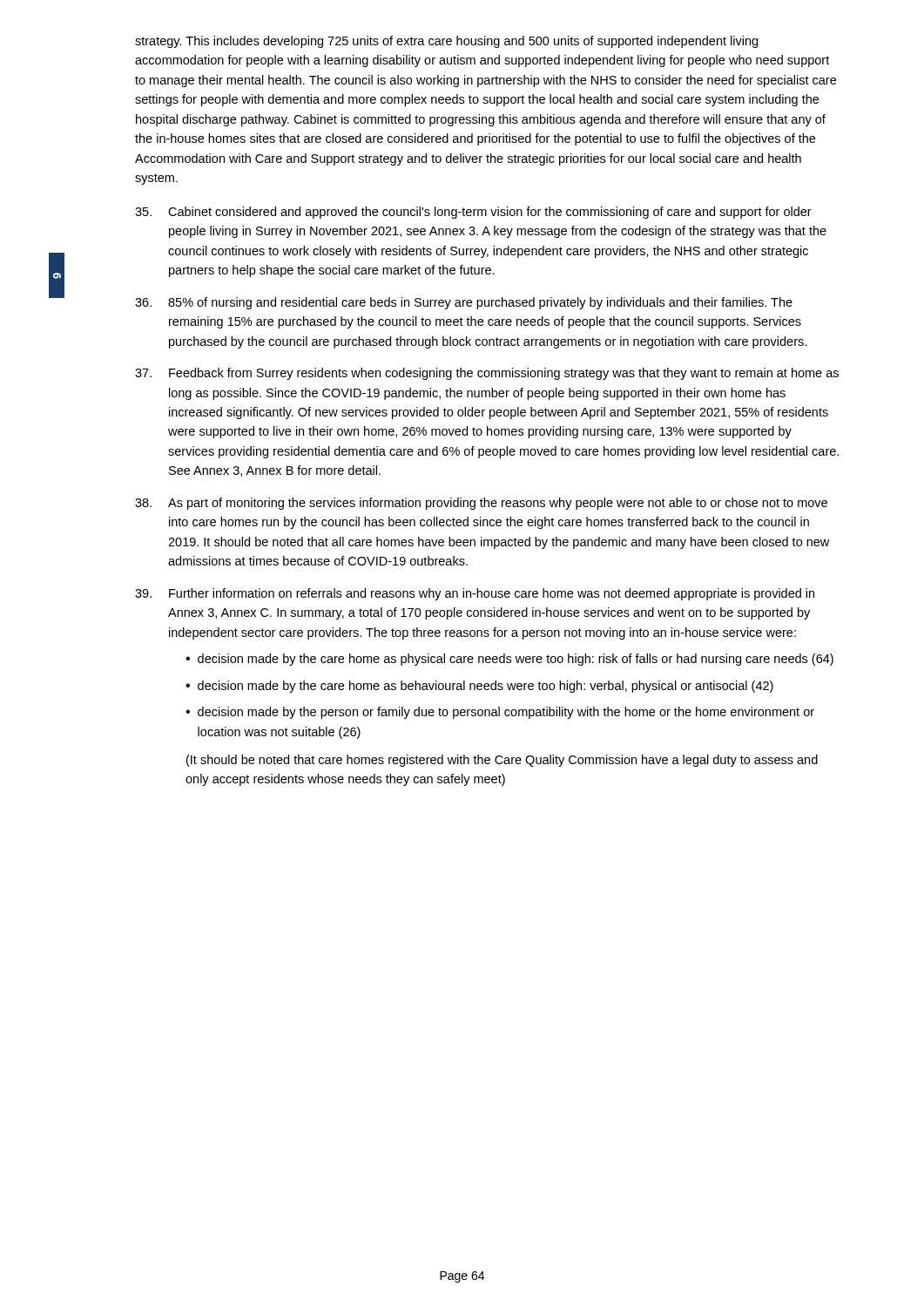Viewport: 924px width, 1307px height.
Task: Locate the element starting "strategy. This includes developing 725 units of extra"
Action: [486, 109]
